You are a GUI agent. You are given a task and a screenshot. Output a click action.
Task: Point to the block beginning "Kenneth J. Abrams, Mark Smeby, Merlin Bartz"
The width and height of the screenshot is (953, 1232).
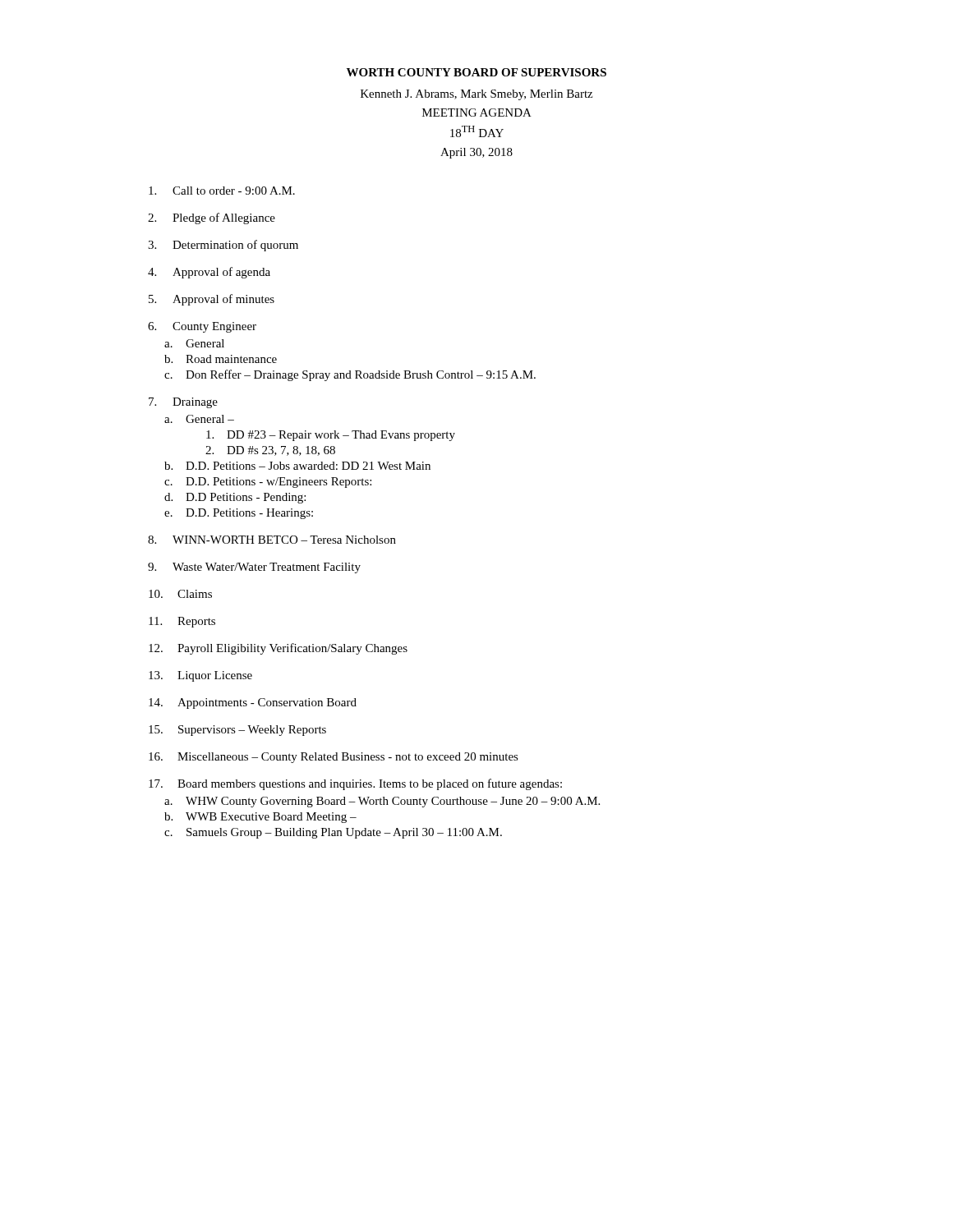coord(476,123)
